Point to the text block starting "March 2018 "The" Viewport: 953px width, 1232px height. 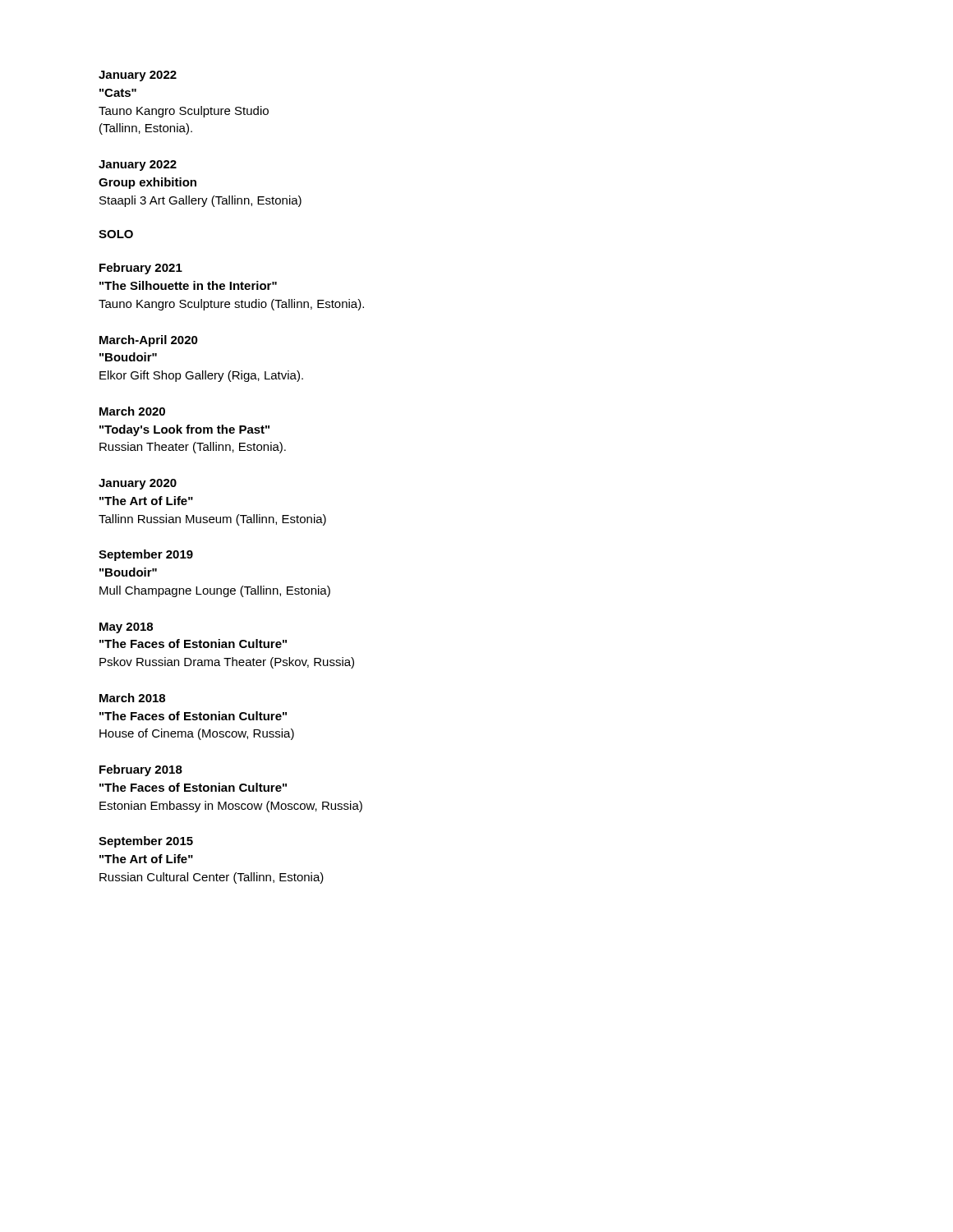tap(132, 698)
